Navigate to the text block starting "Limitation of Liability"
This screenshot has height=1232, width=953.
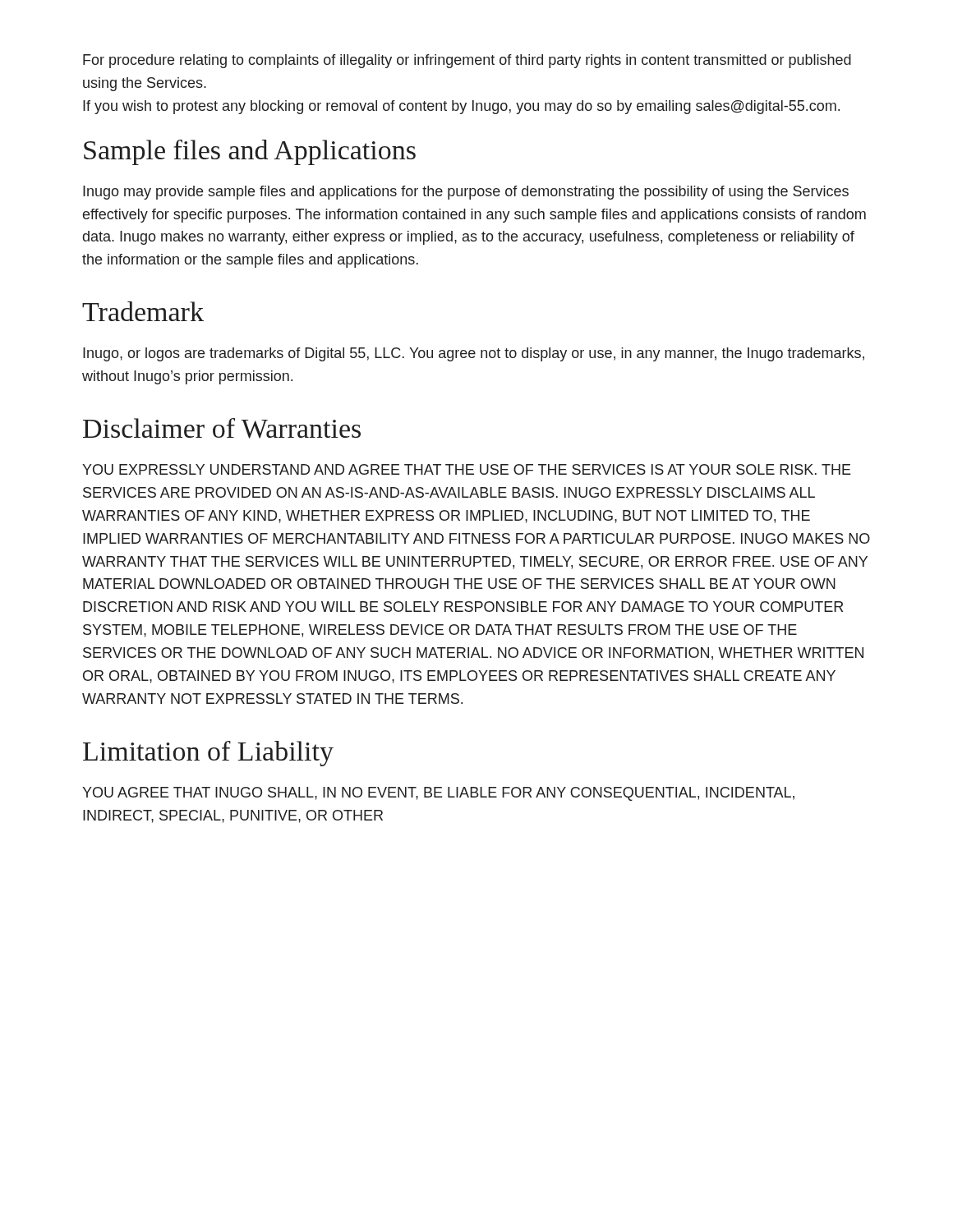tap(208, 751)
